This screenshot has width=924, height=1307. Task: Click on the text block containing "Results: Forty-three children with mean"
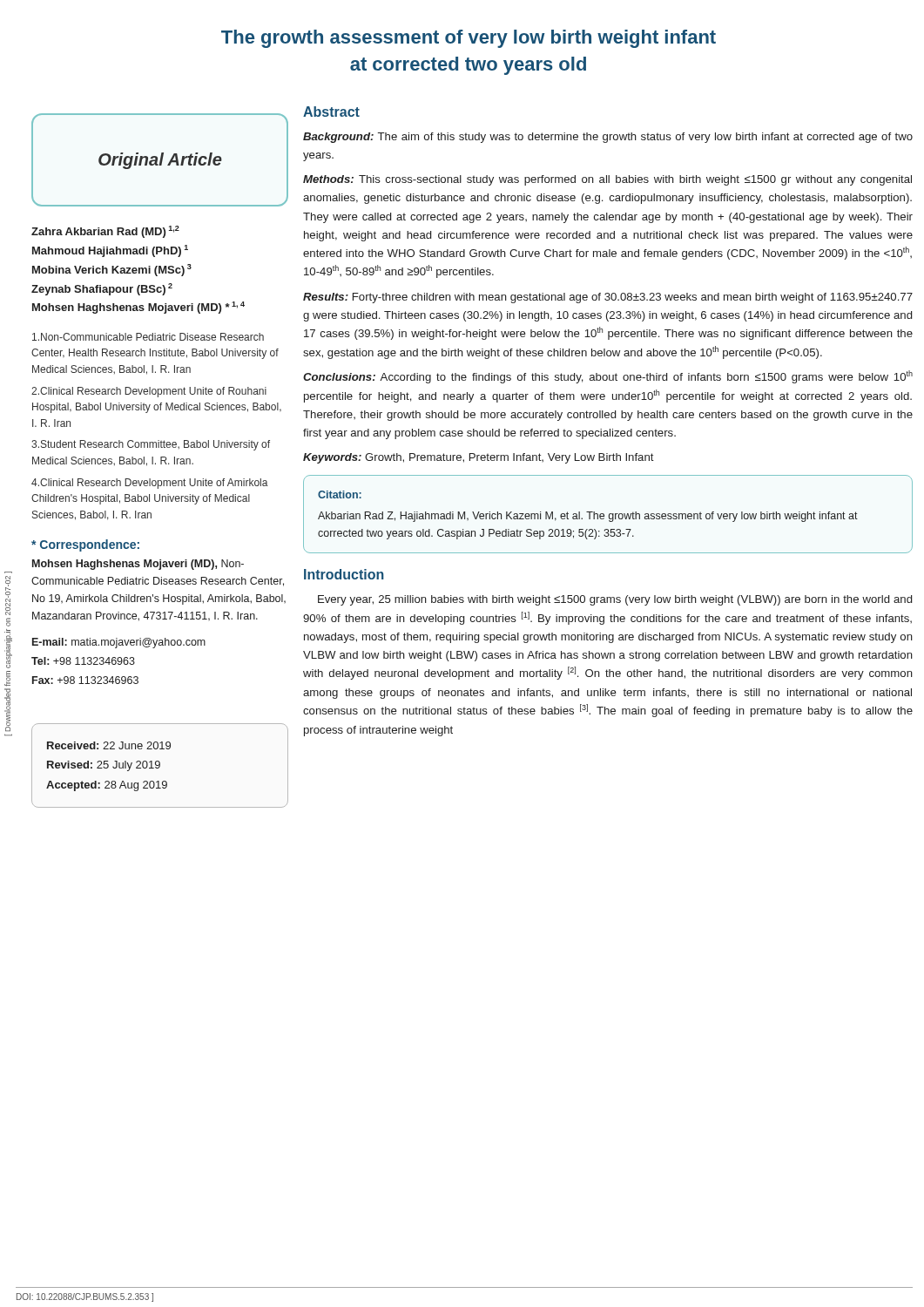(x=608, y=324)
